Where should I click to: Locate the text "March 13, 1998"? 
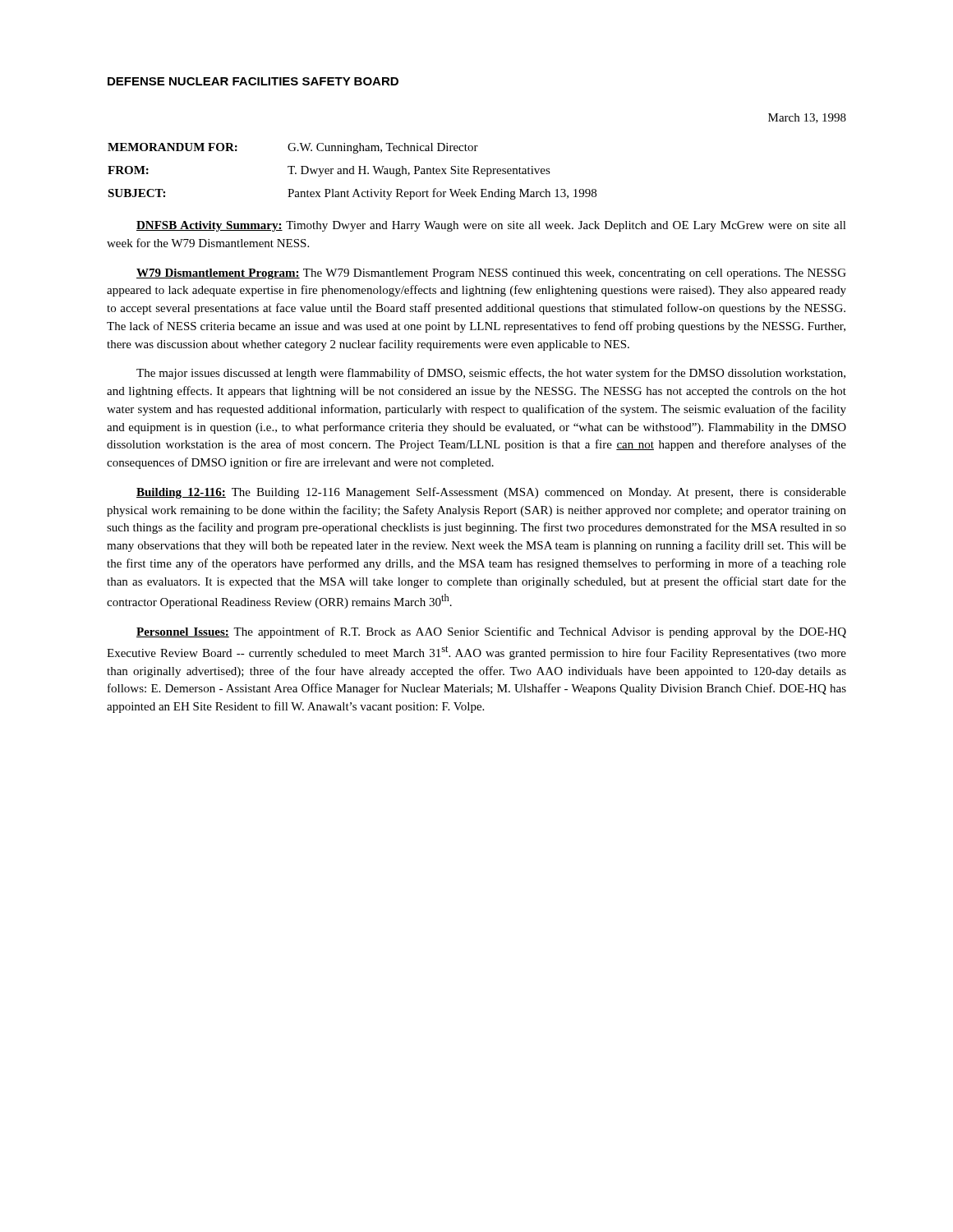tap(807, 117)
